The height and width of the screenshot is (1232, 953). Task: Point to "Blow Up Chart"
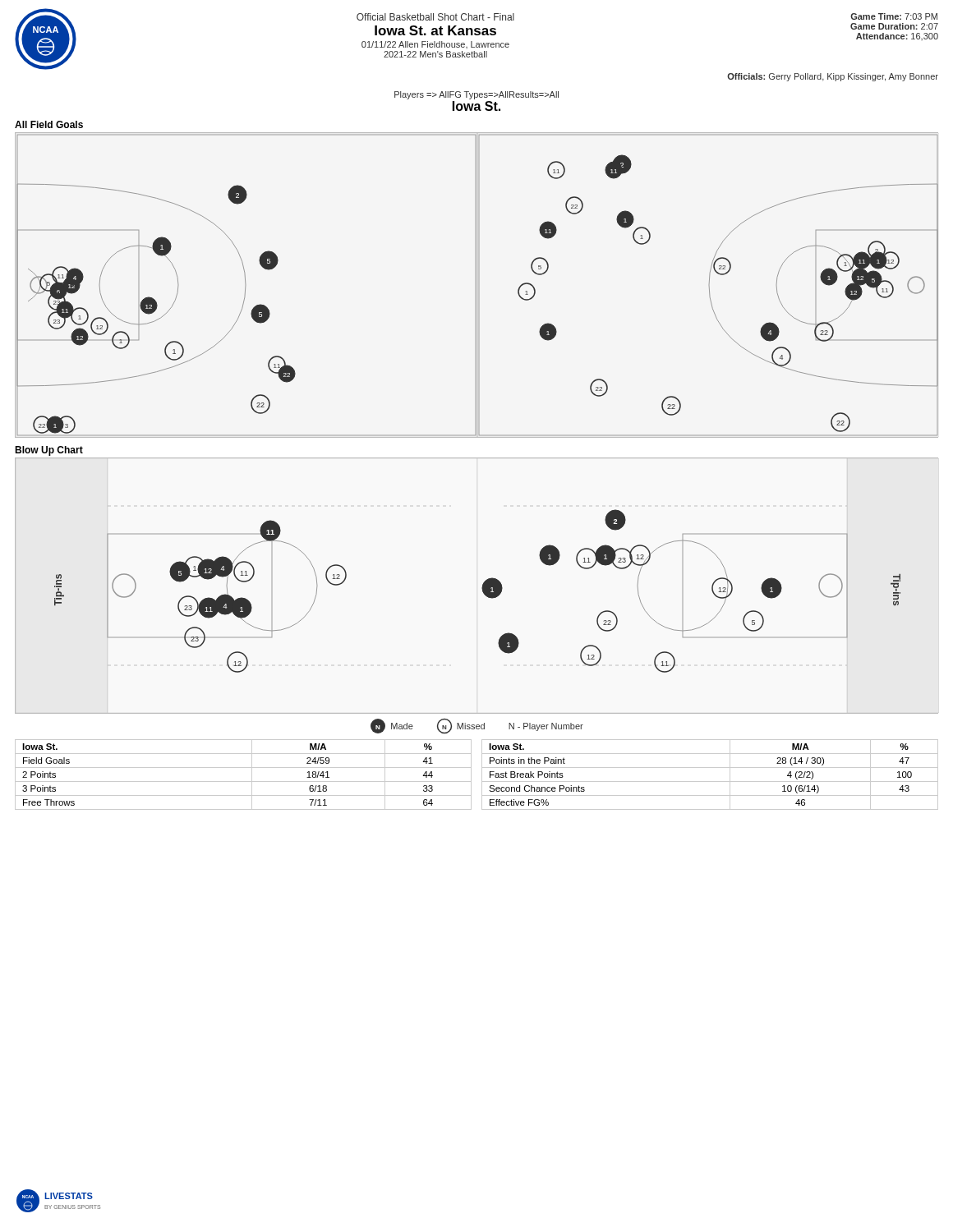click(49, 450)
